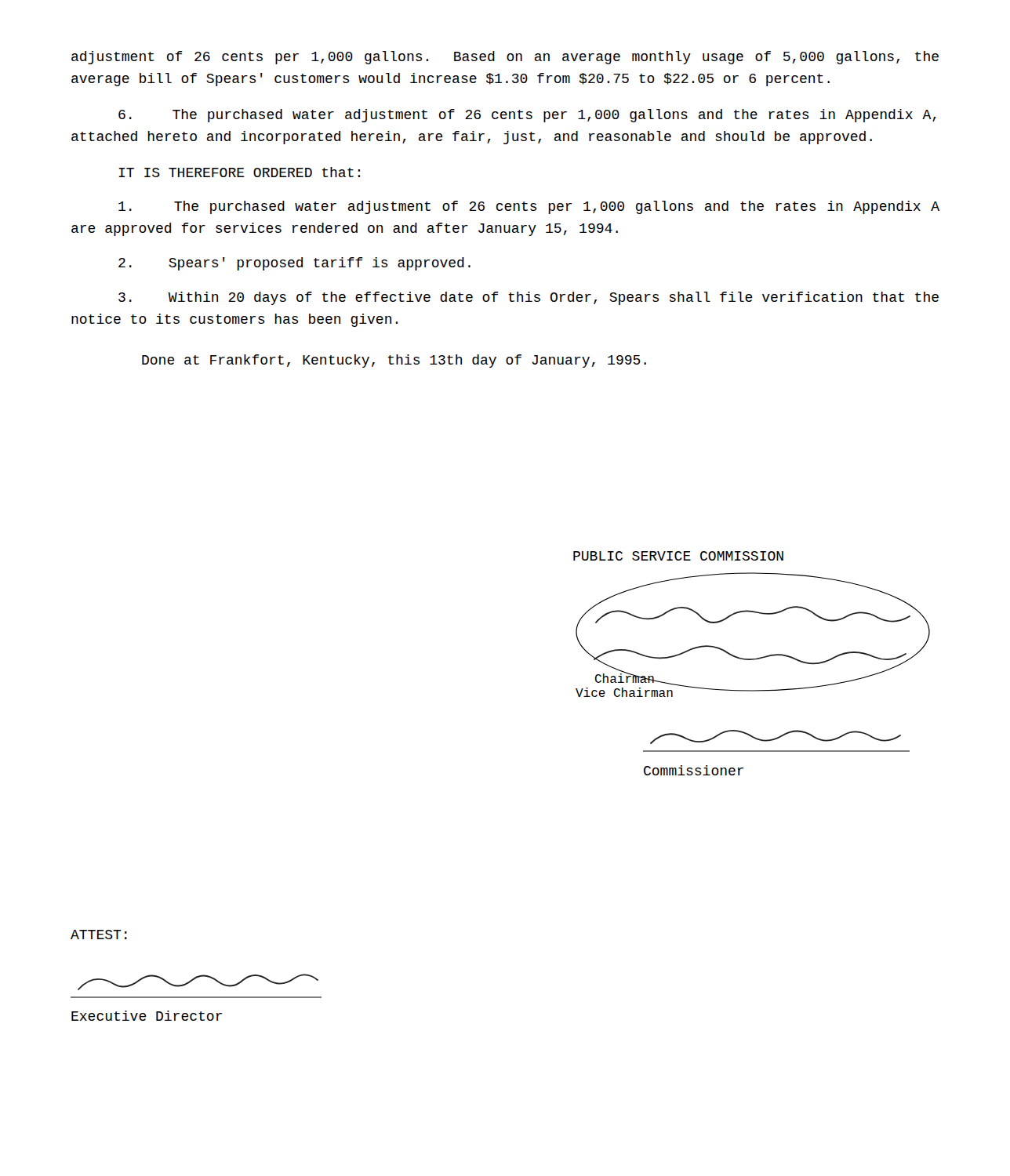Screen dimensions: 1176x1010
Task: Click on the block starting "6. The purchased water adjustment of 26"
Action: tap(505, 126)
